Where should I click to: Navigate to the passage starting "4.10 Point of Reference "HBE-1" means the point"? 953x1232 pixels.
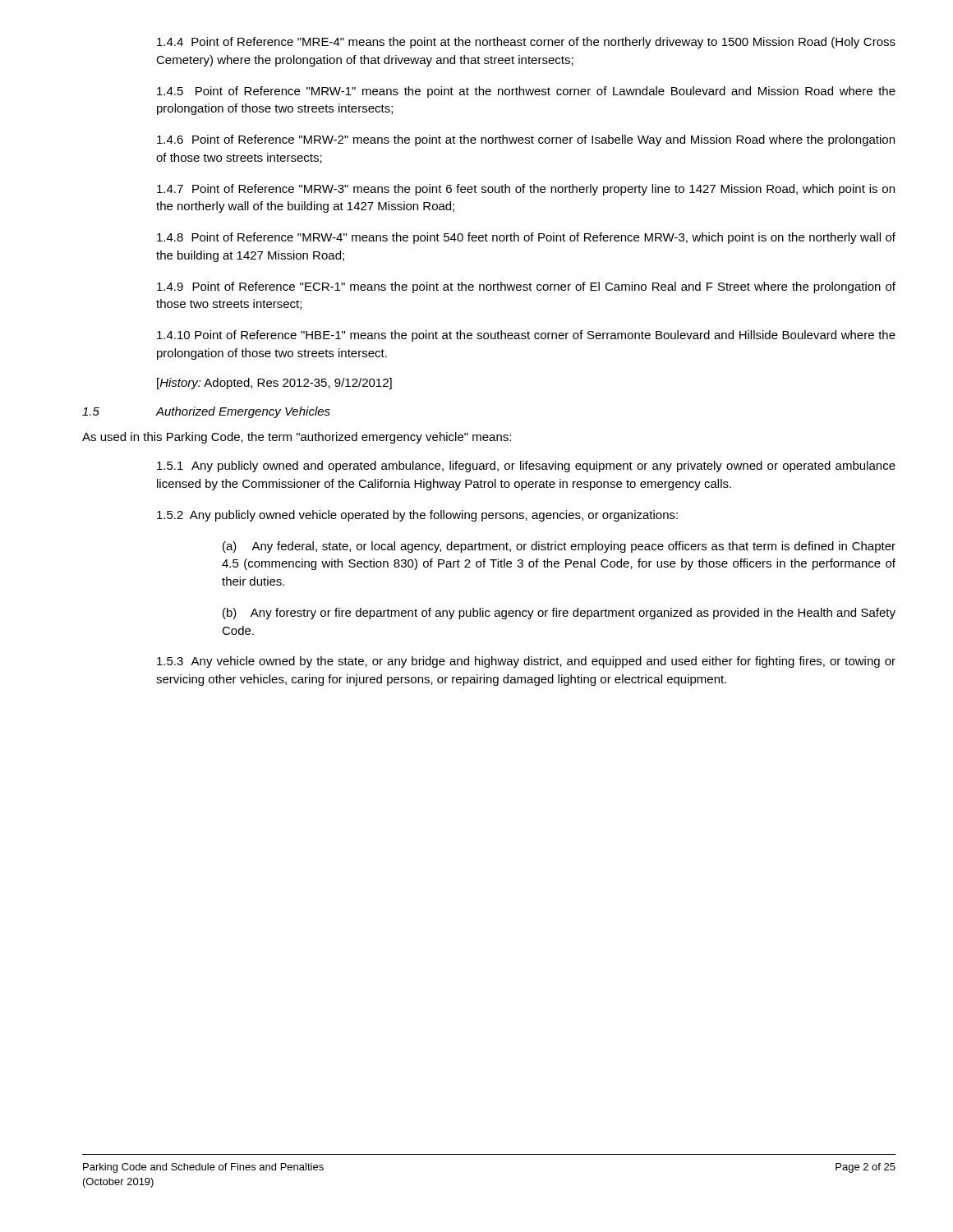[x=526, y=344]
